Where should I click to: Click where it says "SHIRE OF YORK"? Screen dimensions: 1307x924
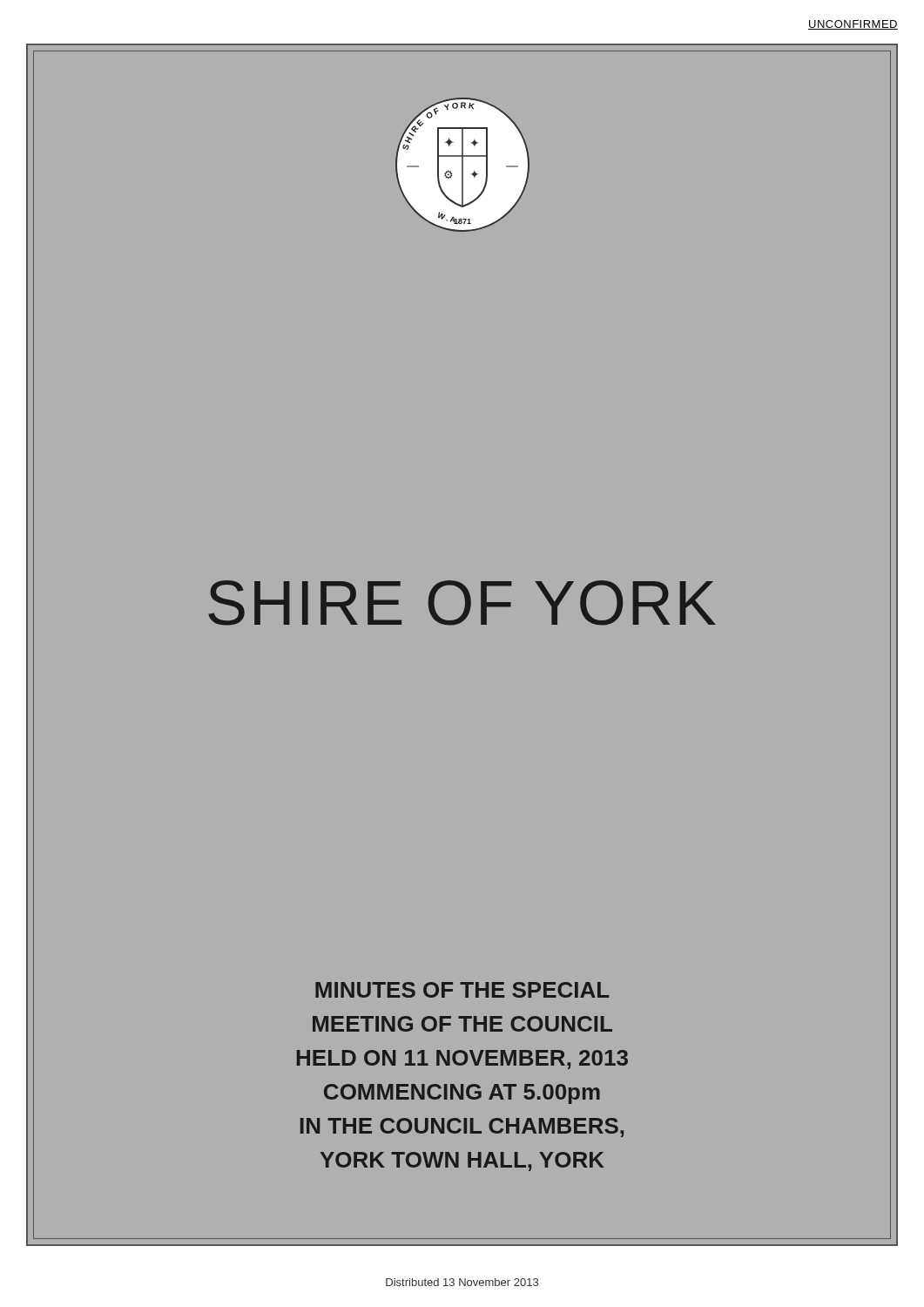462,604
